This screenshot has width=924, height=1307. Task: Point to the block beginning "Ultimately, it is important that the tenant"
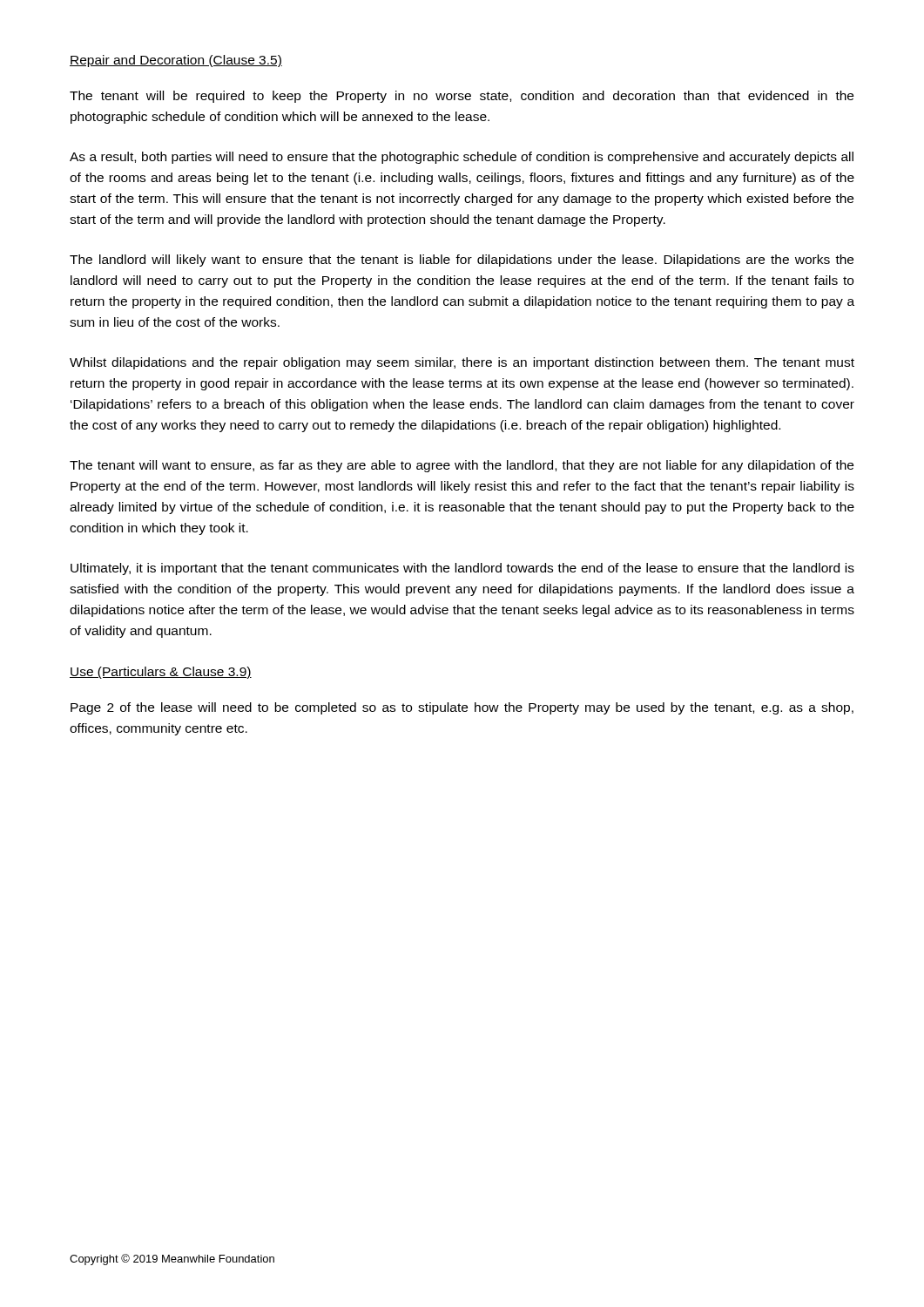(x=462, y=599)
